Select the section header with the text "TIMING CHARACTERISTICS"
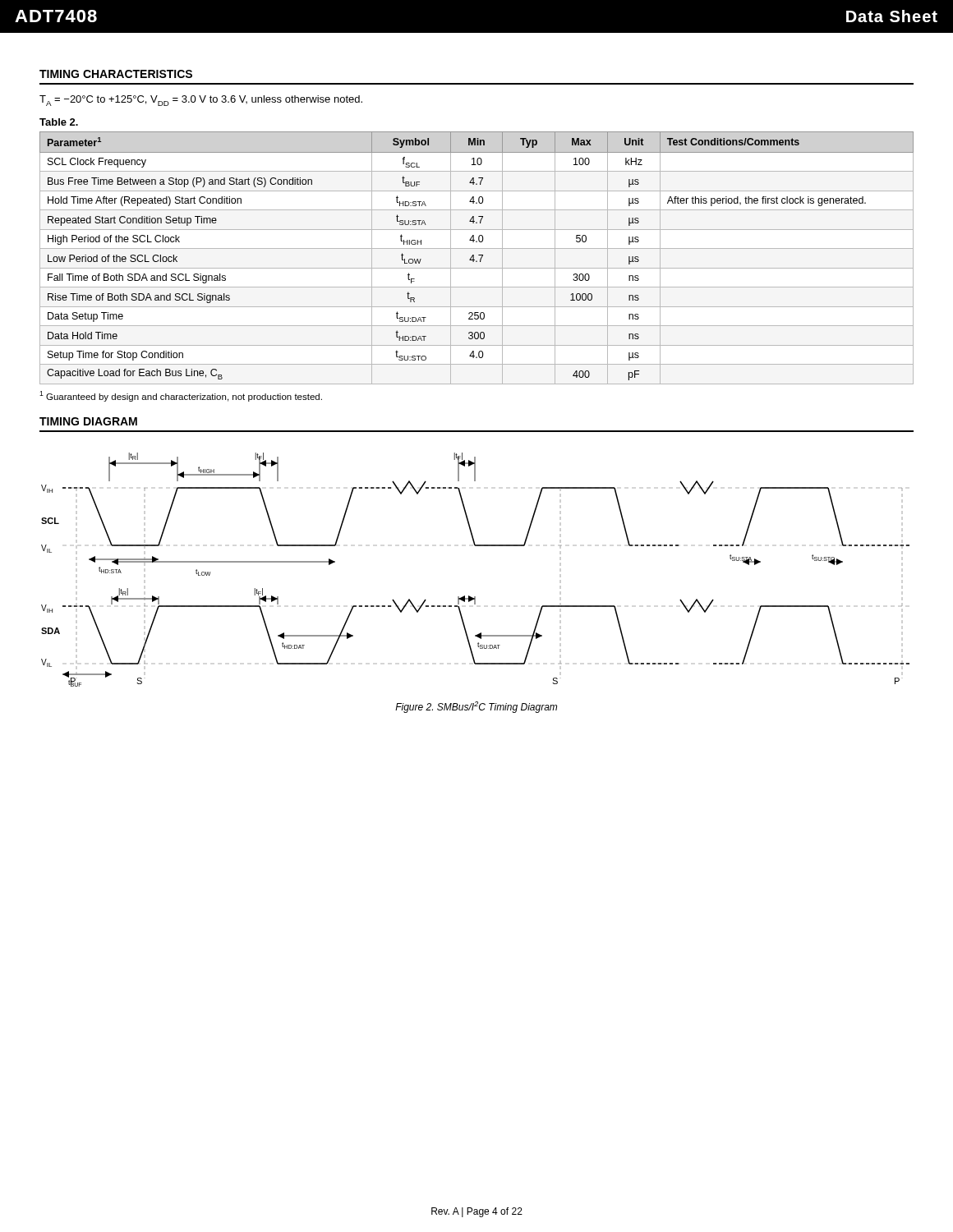Screen dimensions: 1232x953 (x=116, y=74)
